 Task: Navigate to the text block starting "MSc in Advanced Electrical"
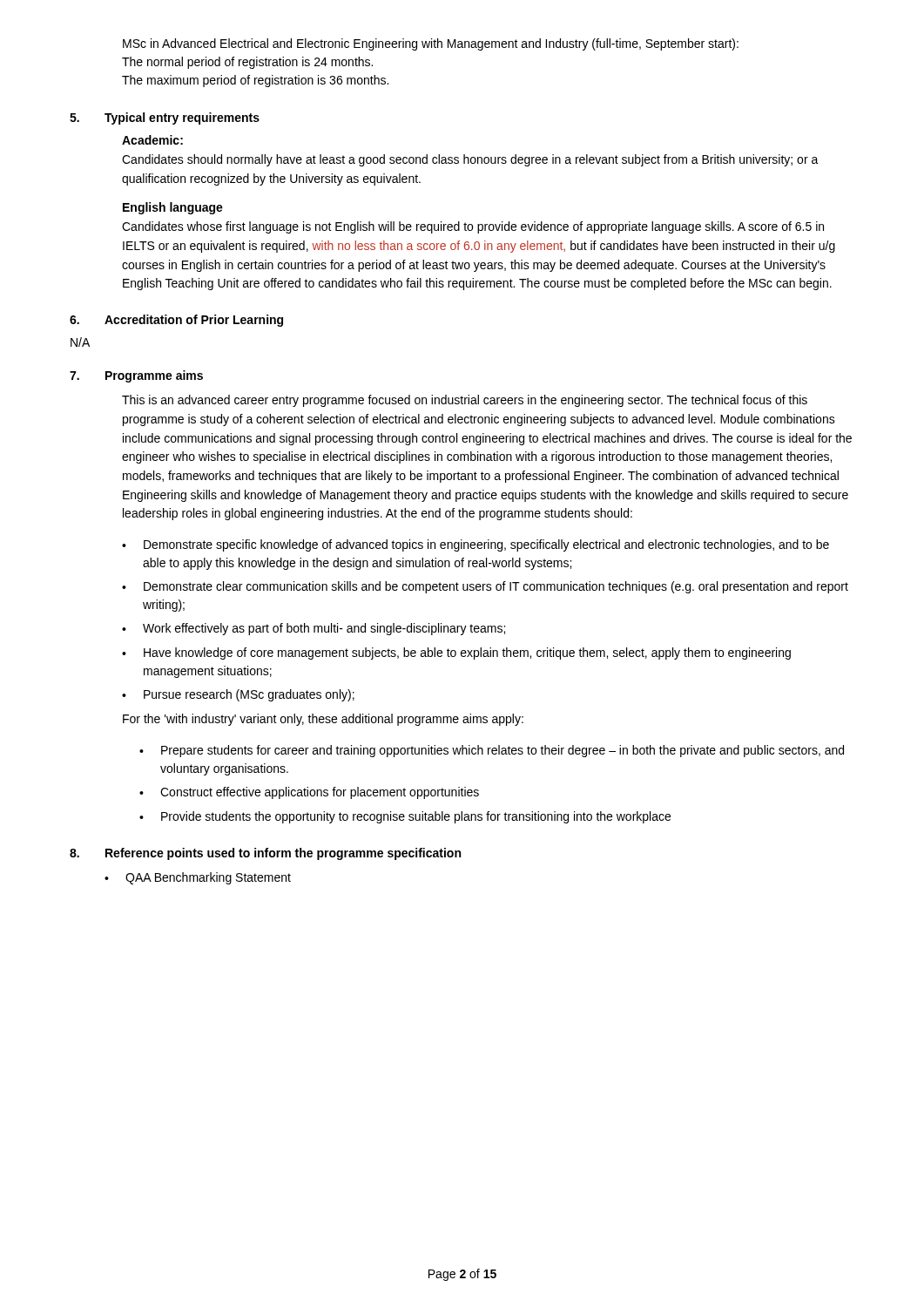coord(431,44)
